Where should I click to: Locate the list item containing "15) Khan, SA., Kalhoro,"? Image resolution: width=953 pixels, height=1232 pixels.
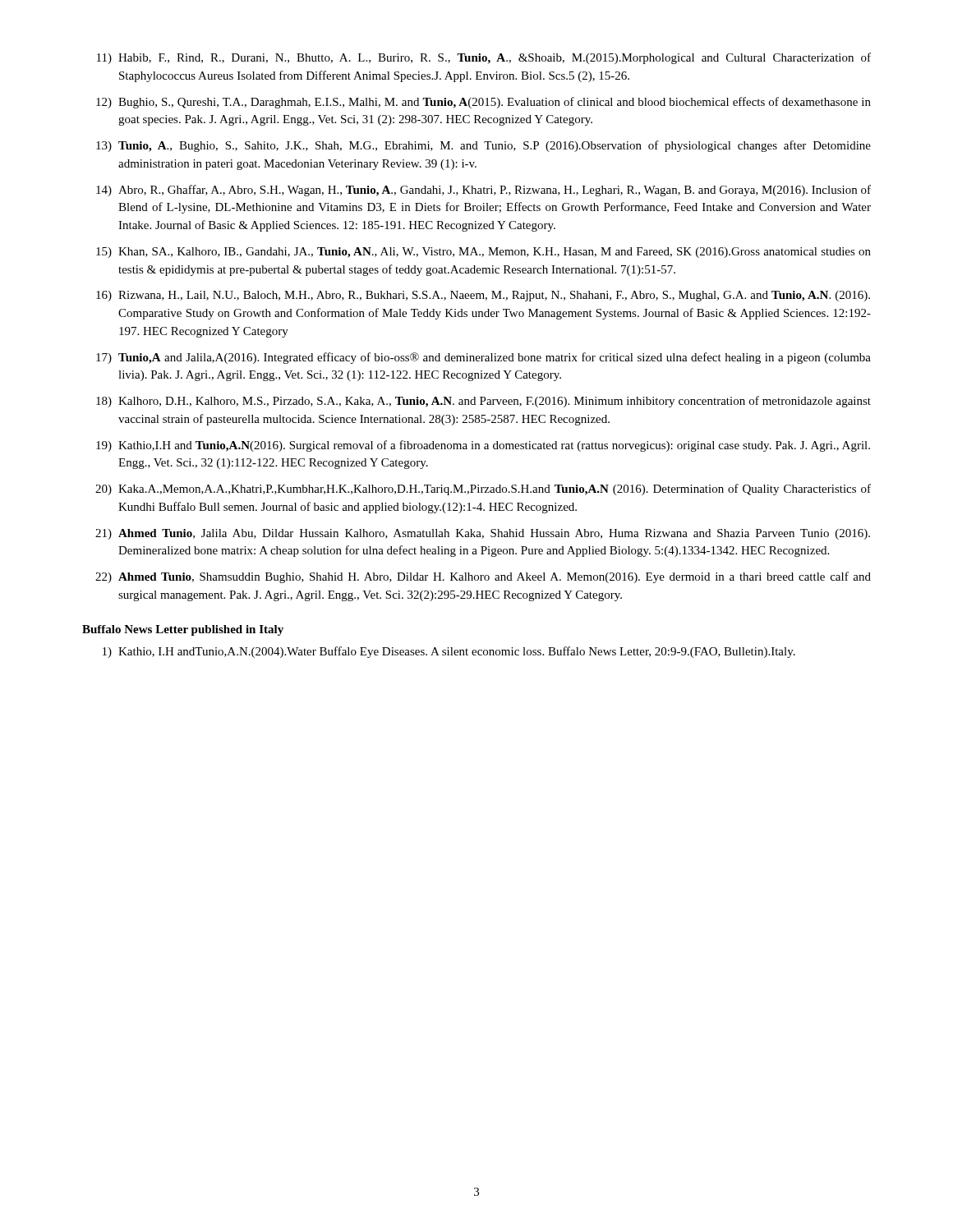click(x=476, y=261)
